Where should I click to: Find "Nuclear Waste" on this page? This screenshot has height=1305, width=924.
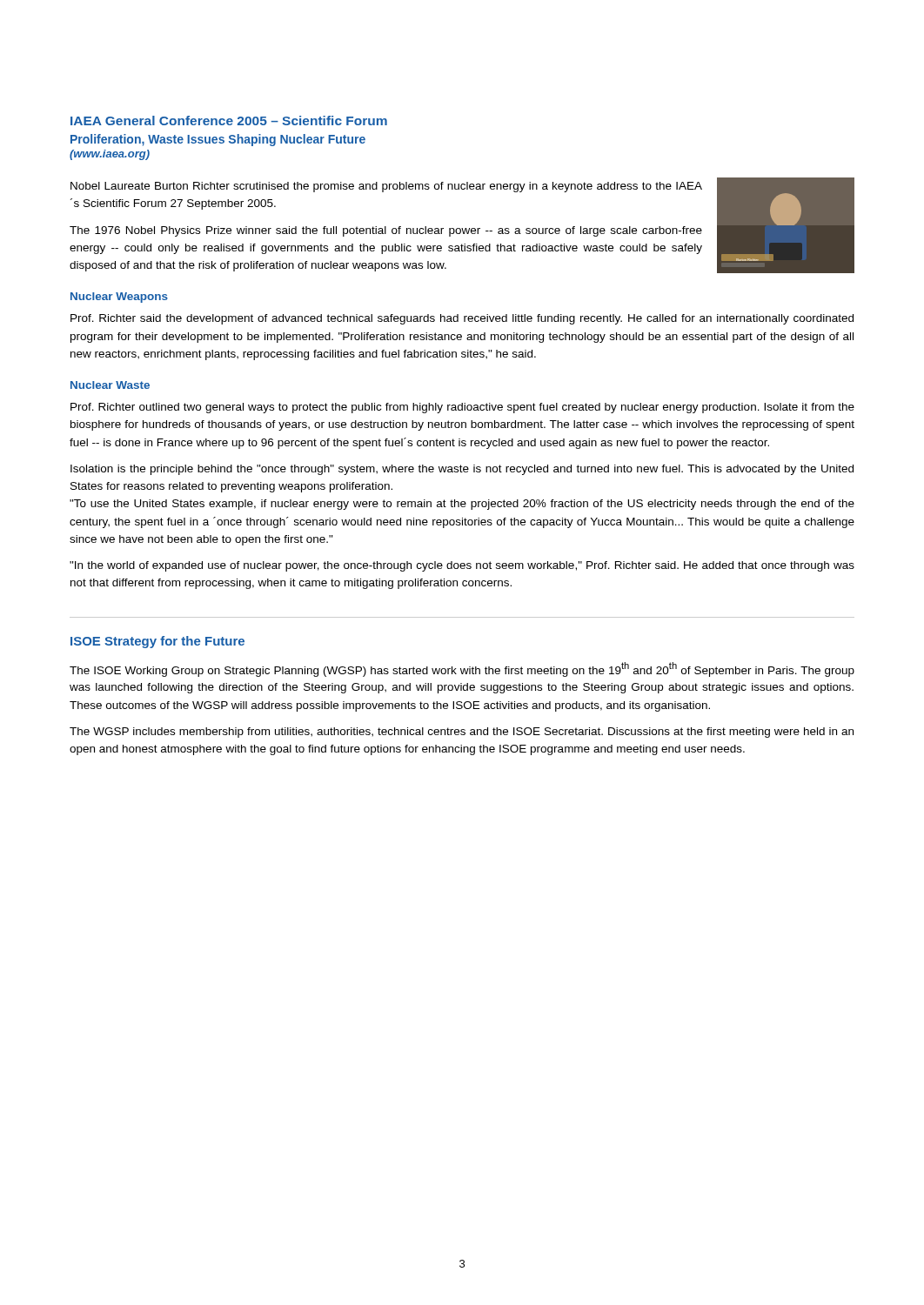pyautogui.click(x=110, y=385)
